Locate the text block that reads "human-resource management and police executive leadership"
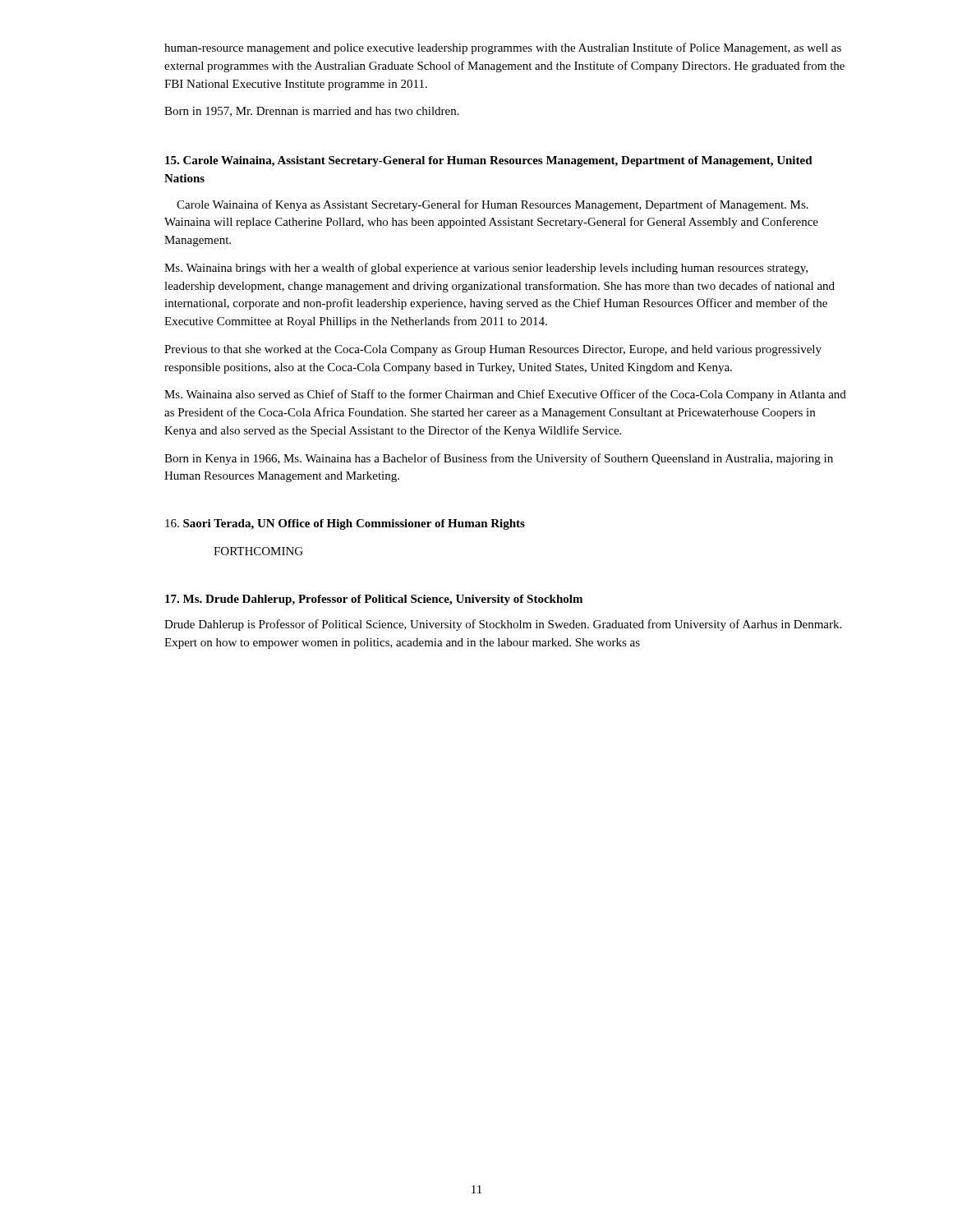 (x=505, y=65)
